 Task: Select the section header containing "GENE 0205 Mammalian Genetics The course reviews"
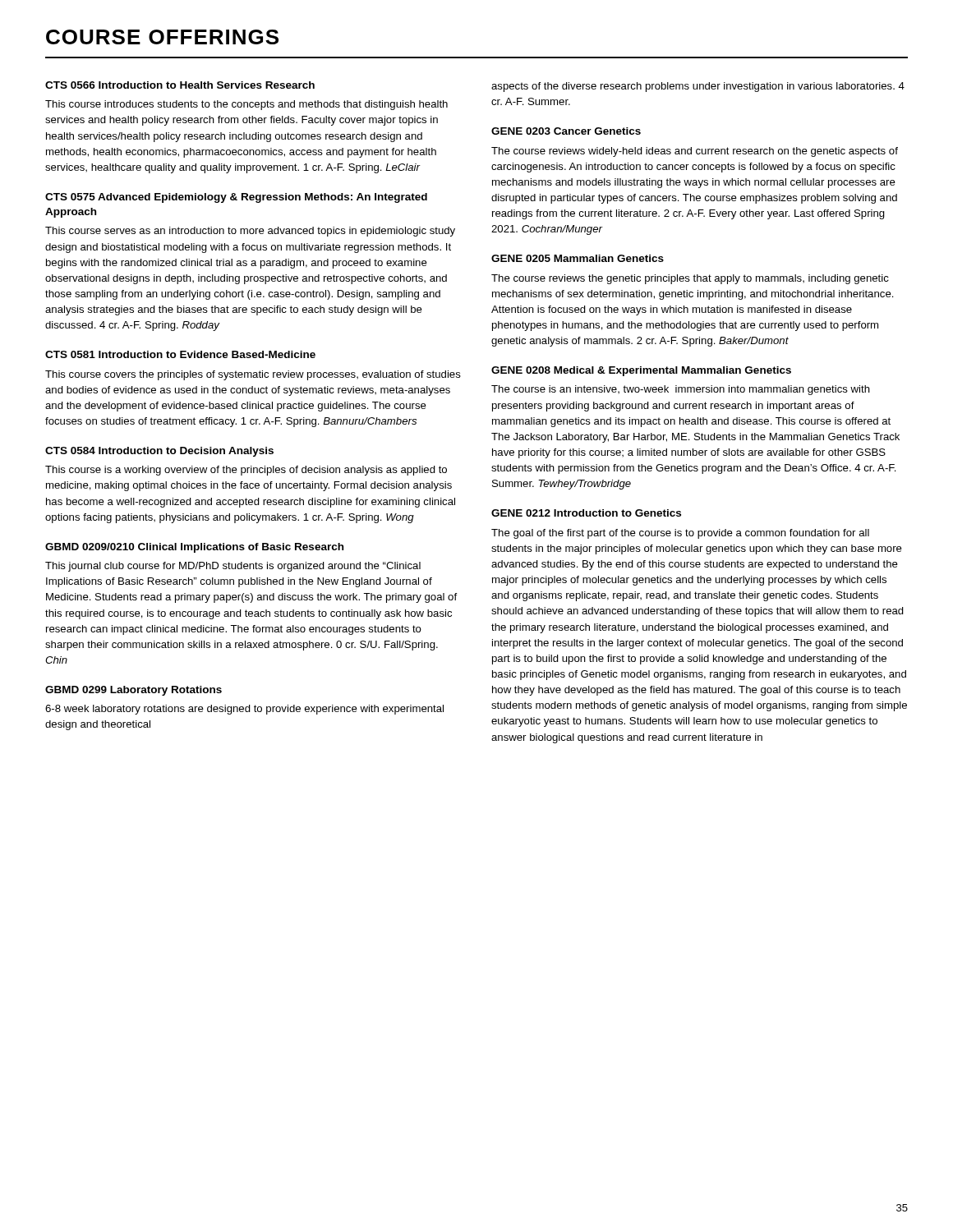(700, 300)
